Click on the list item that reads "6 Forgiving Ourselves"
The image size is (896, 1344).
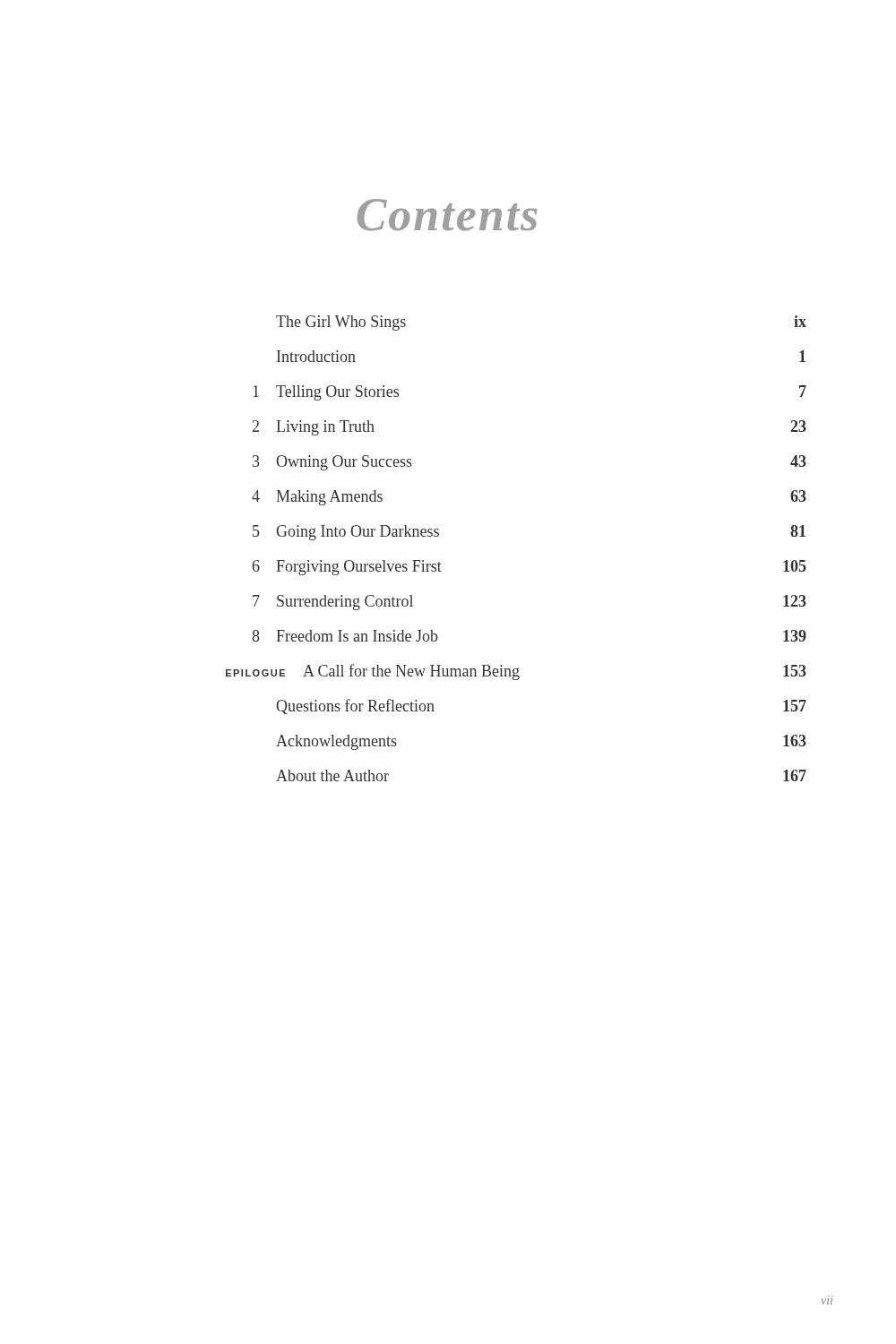click(x=353, y=568)
